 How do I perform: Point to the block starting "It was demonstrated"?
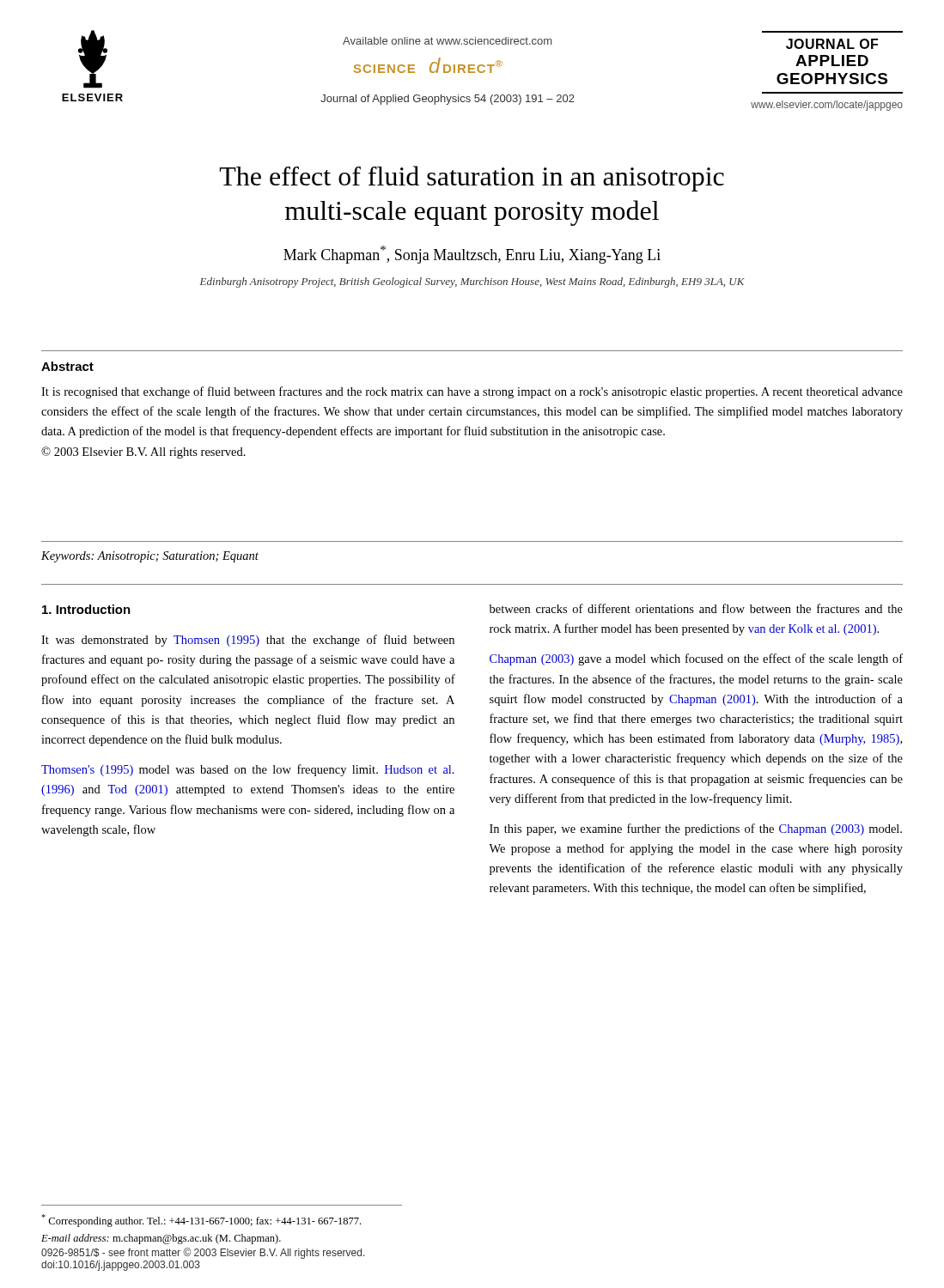(x=248, y=689)
